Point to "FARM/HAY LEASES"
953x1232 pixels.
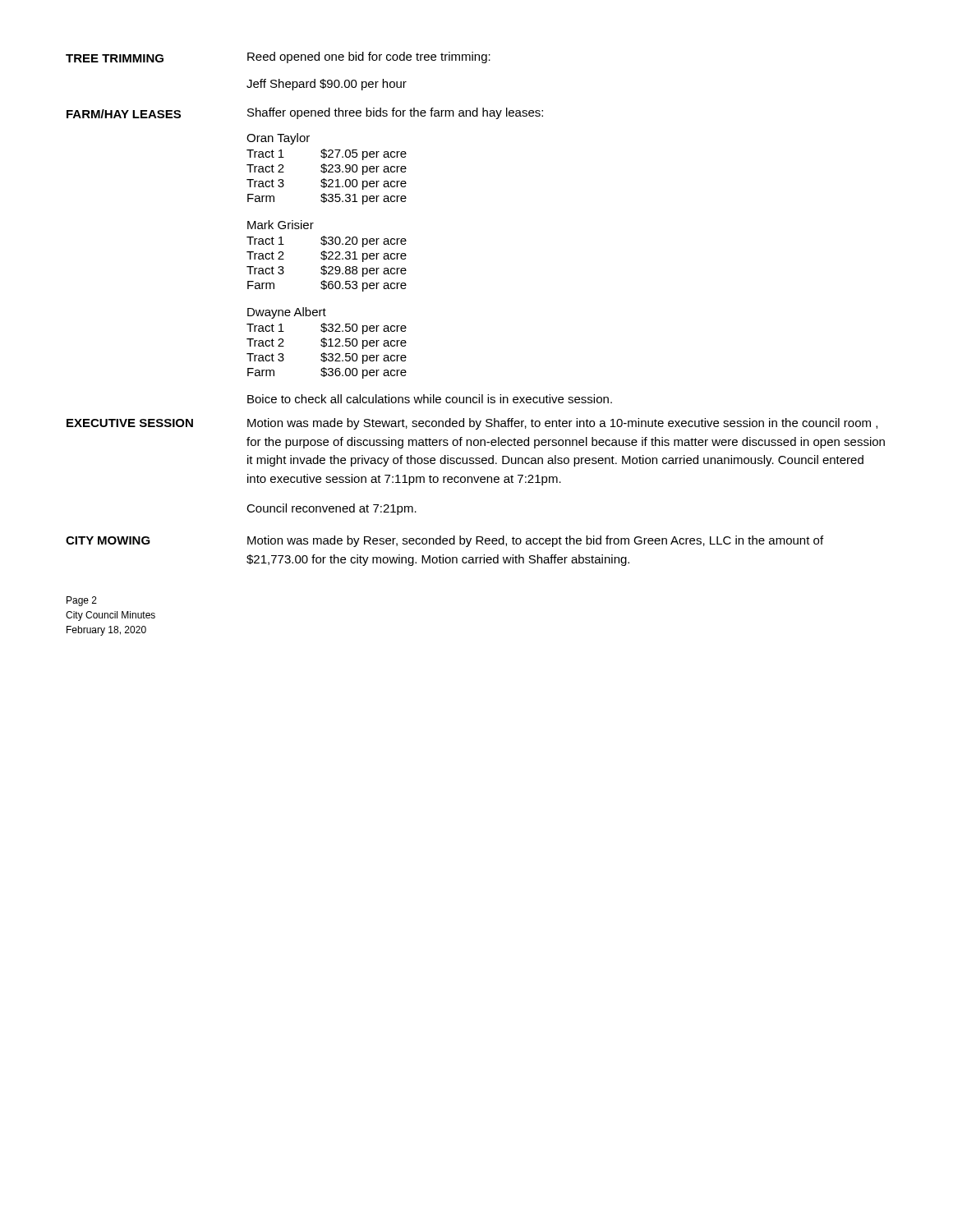(124, 114)
